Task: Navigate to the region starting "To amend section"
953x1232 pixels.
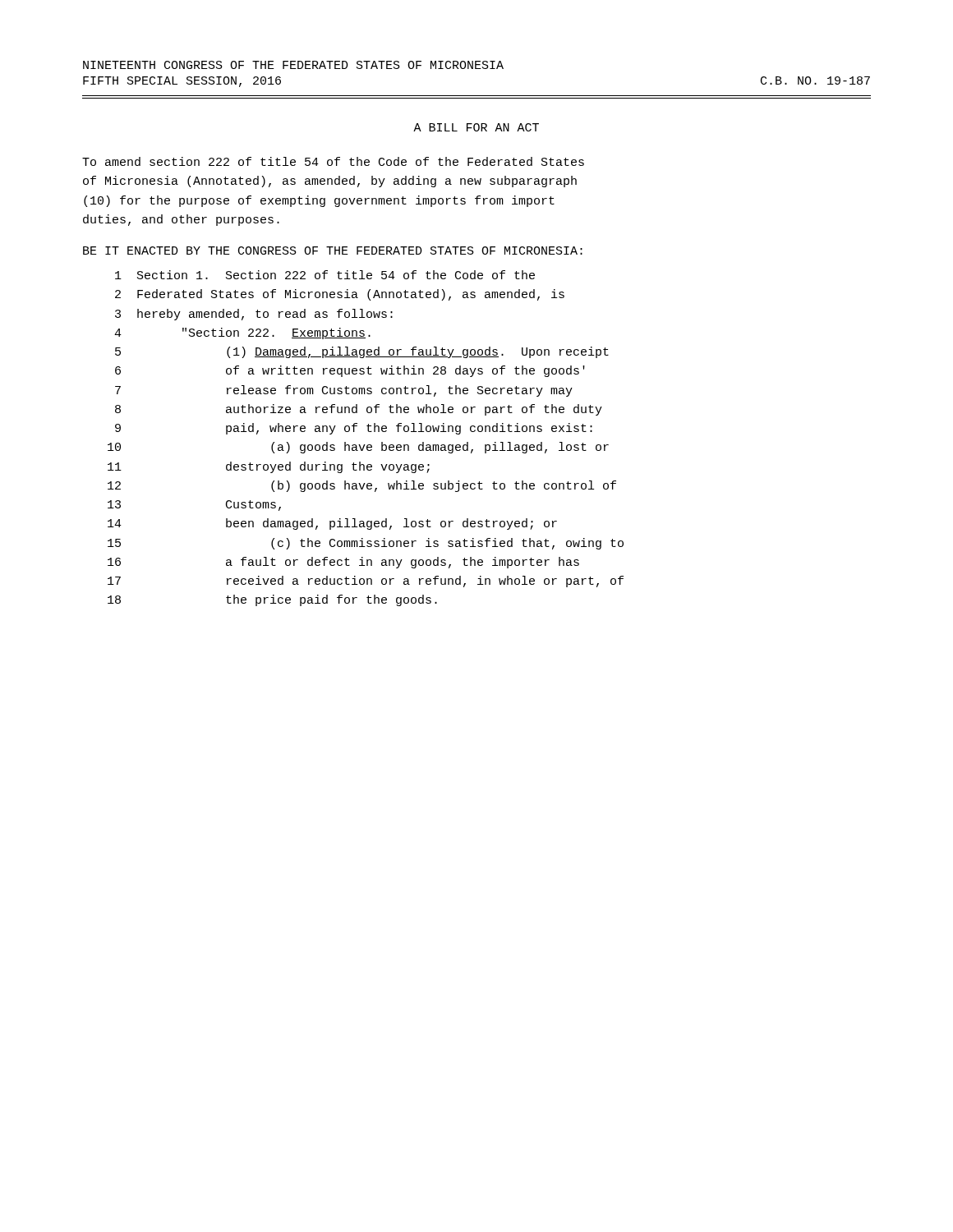Action: 334,192
